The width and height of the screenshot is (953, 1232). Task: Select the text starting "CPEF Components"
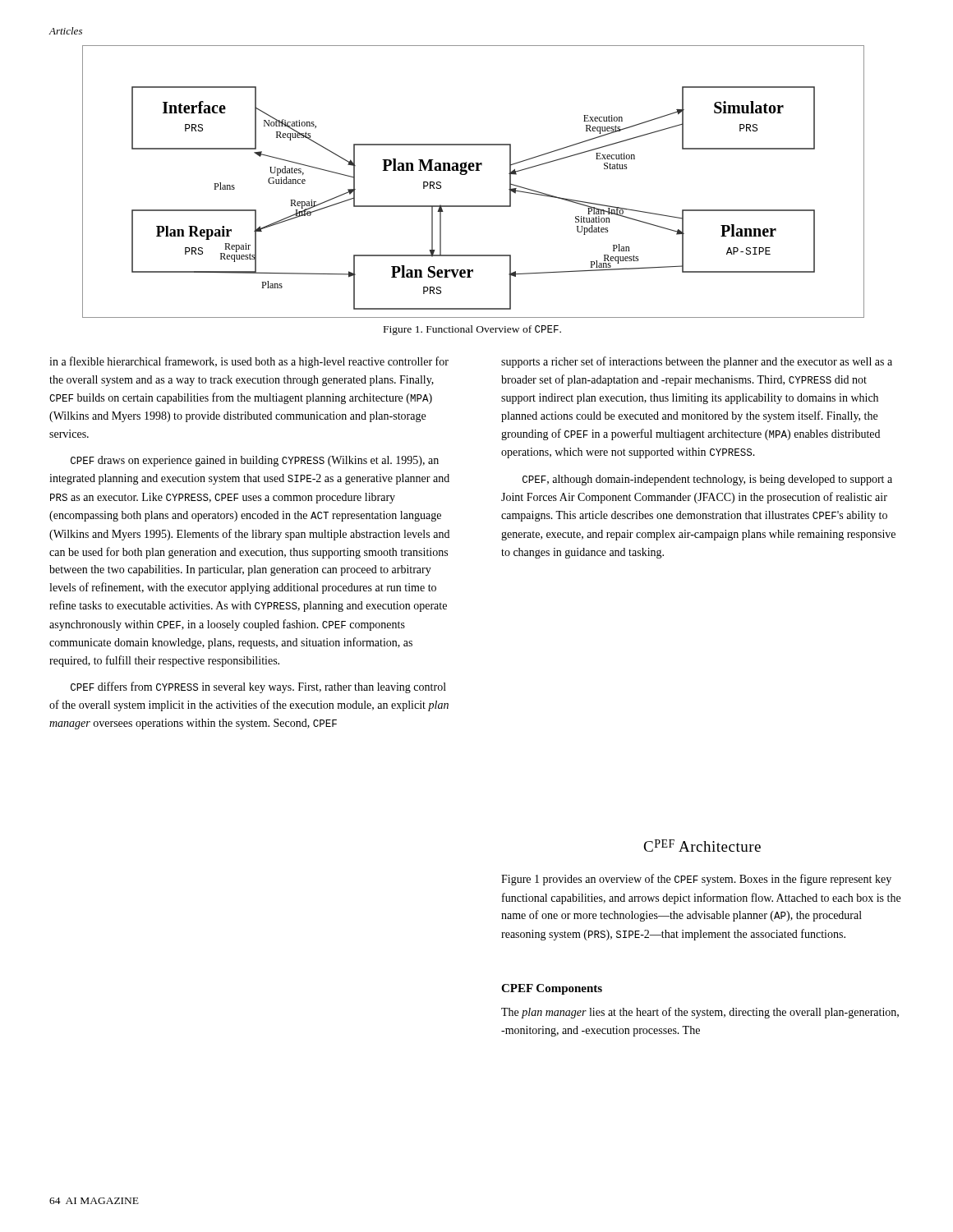tap(552, 988)
